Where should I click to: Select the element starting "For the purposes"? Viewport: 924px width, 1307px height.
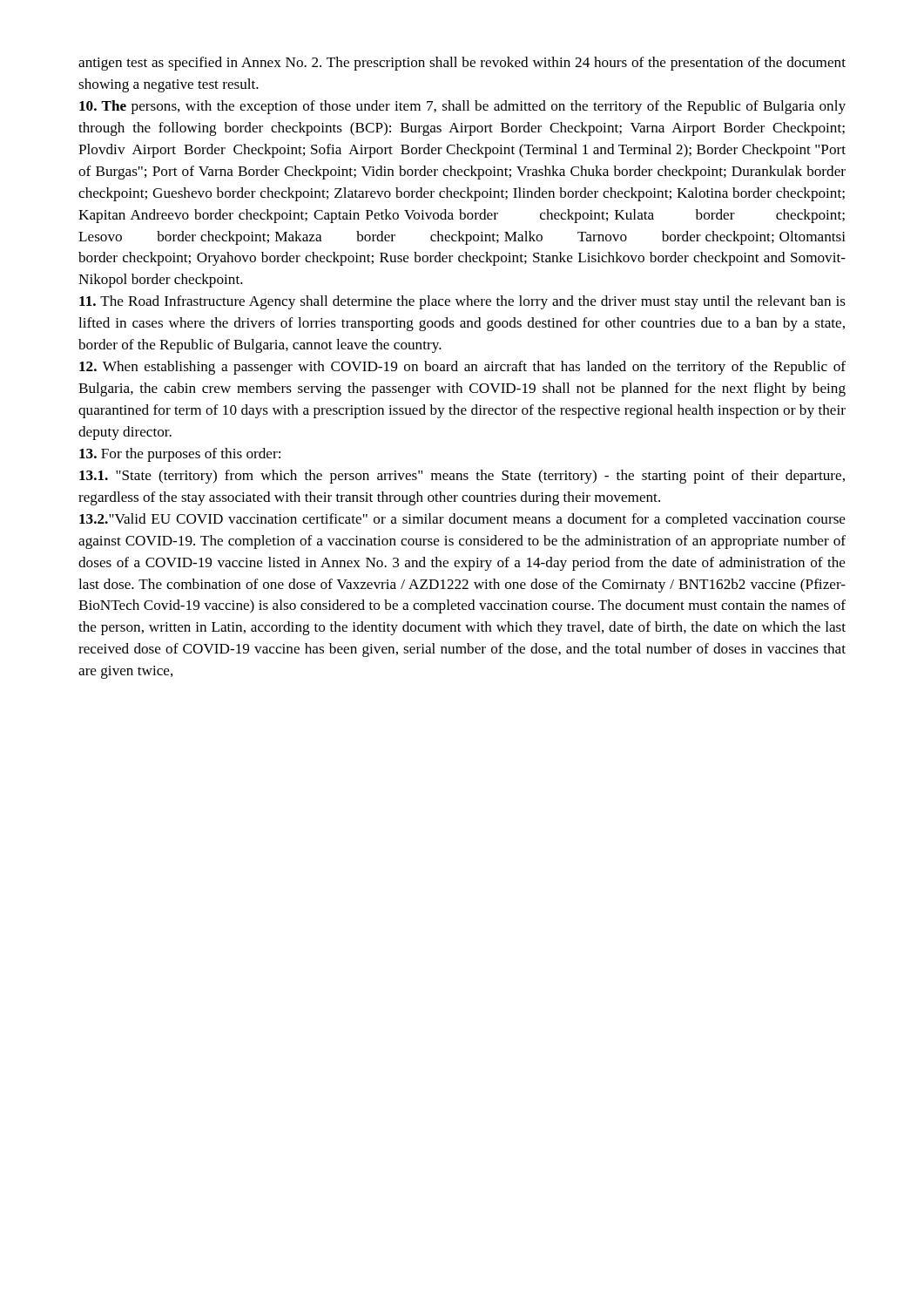pos(180,453)
